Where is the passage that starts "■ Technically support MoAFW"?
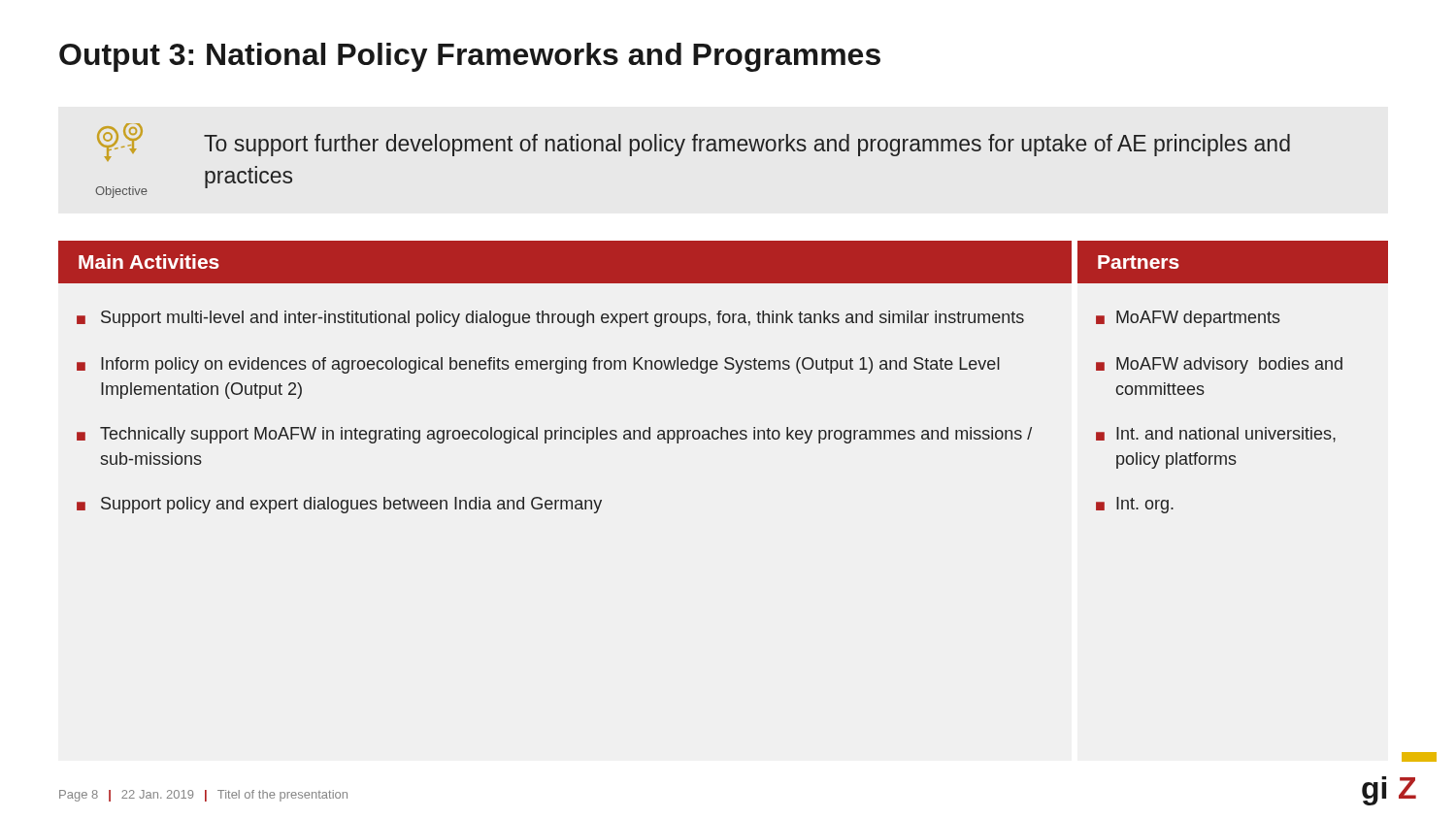 (562, 447)
